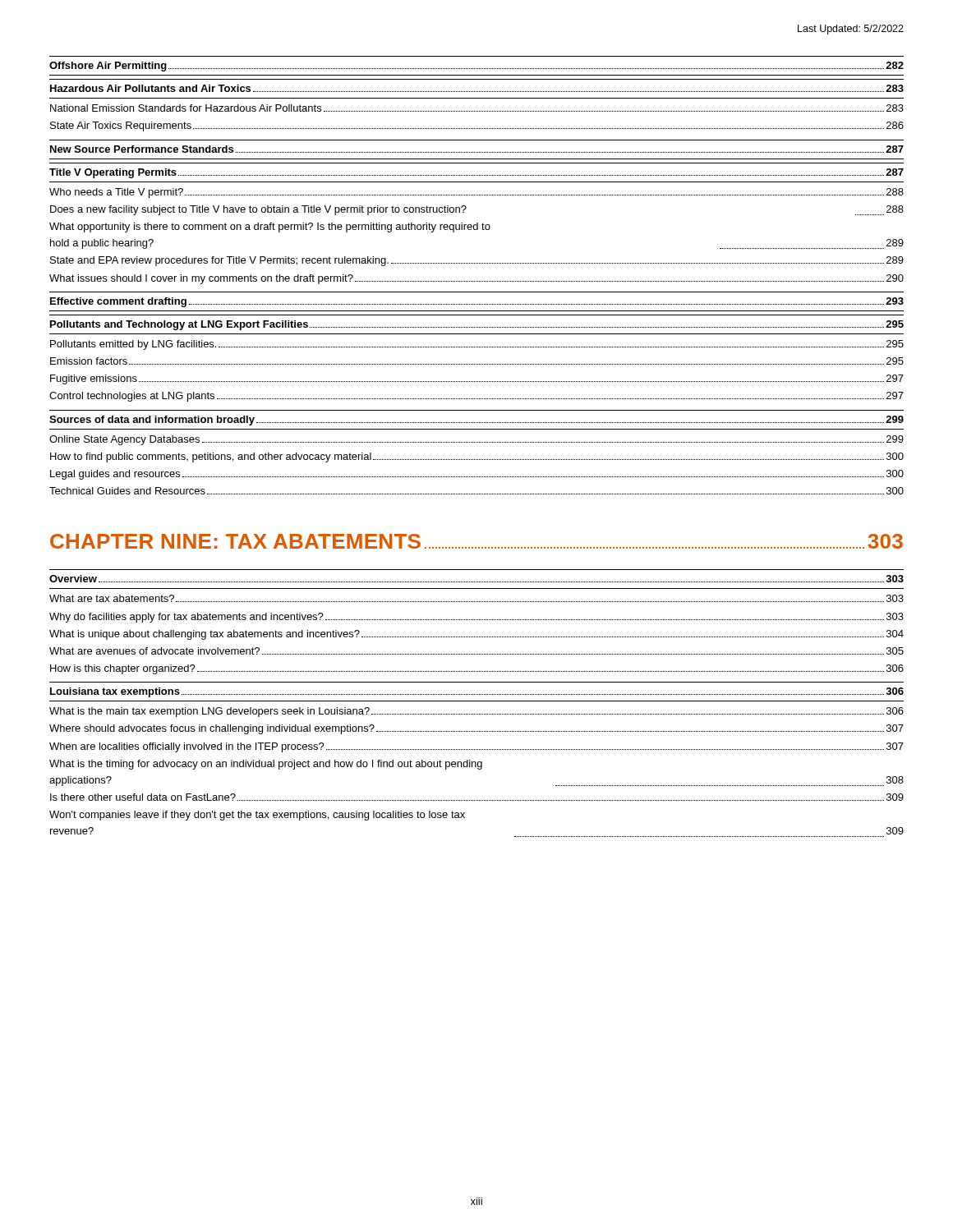953x1232 pixels.
Task: Select the region starting "Won't companies leave if they don't get the"
Action: (257, 816)
